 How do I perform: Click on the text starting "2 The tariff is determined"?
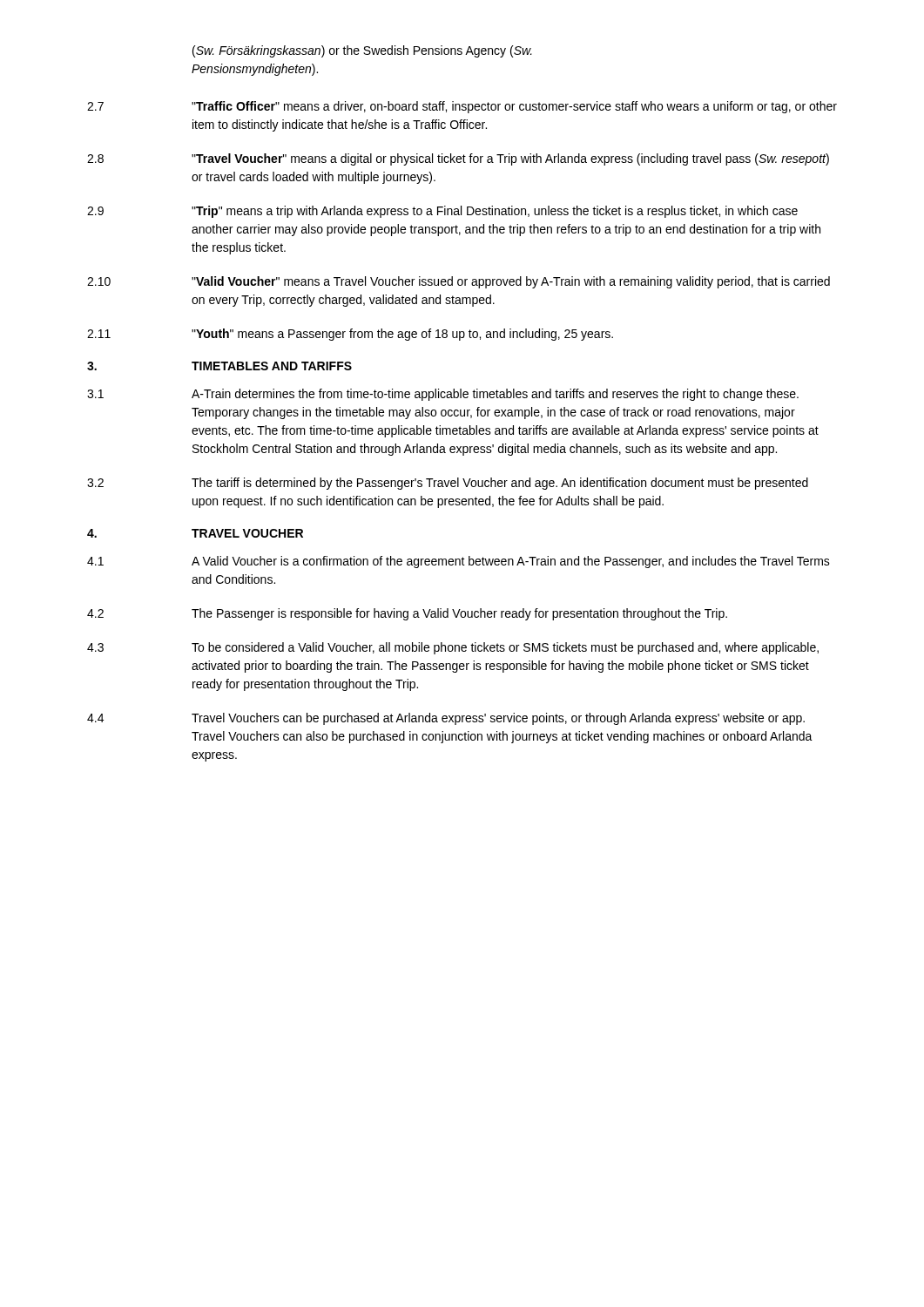tap(462, 492)
